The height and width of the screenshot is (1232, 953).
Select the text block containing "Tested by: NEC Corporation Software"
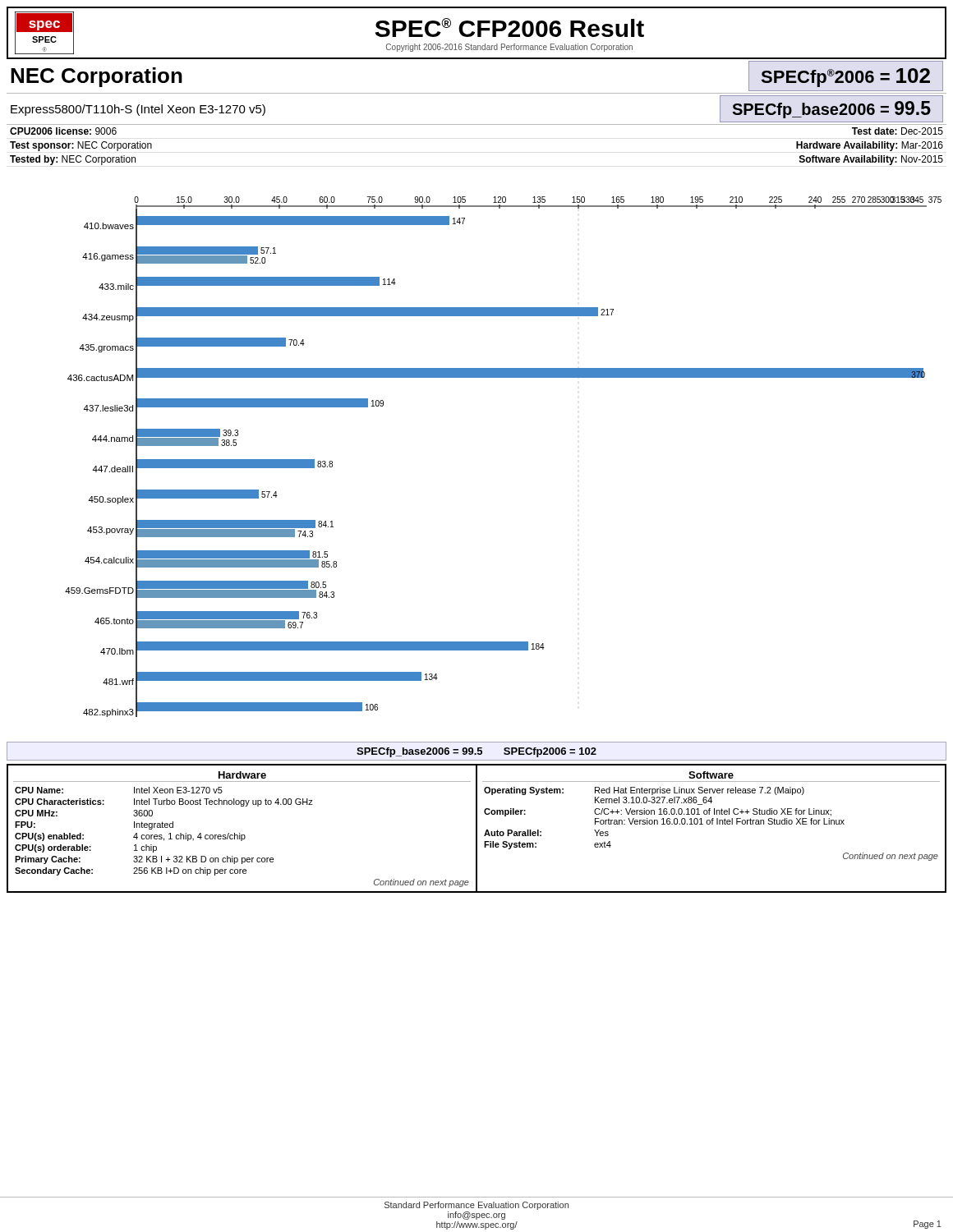coord(72,159)
